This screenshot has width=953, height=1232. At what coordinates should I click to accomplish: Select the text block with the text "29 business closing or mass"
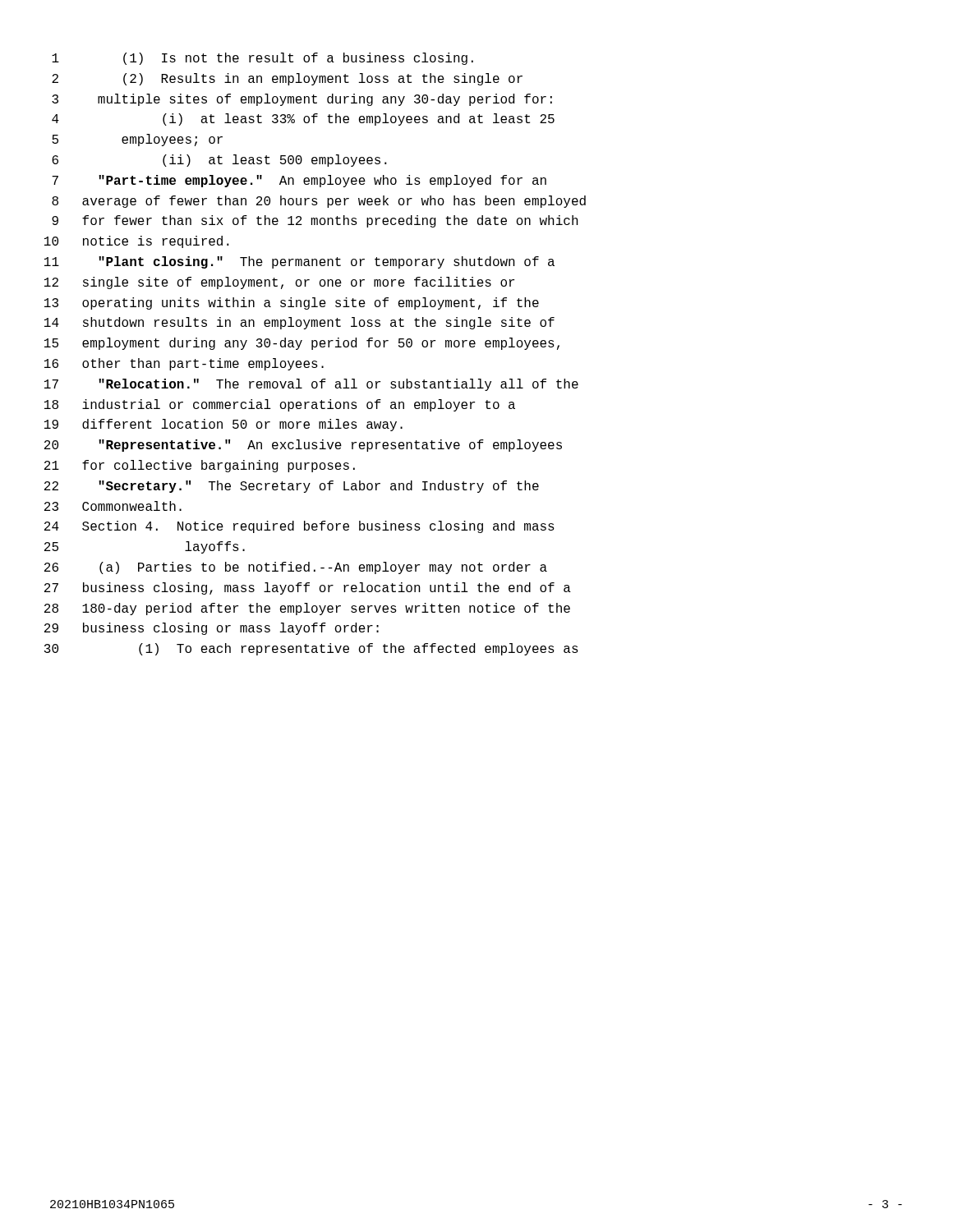[x=227, y=629]
